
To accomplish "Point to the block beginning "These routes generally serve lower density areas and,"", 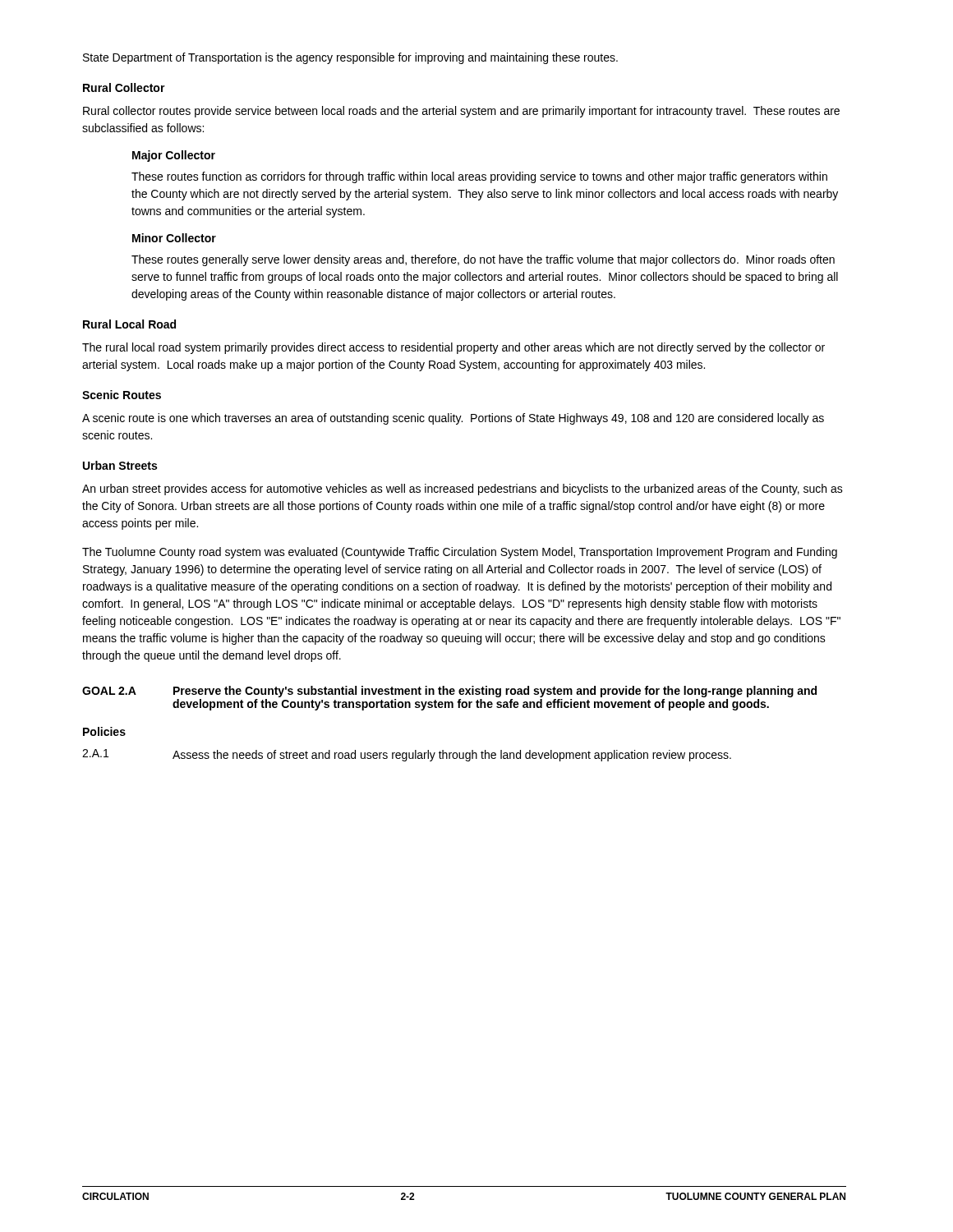I will [485, 277].
